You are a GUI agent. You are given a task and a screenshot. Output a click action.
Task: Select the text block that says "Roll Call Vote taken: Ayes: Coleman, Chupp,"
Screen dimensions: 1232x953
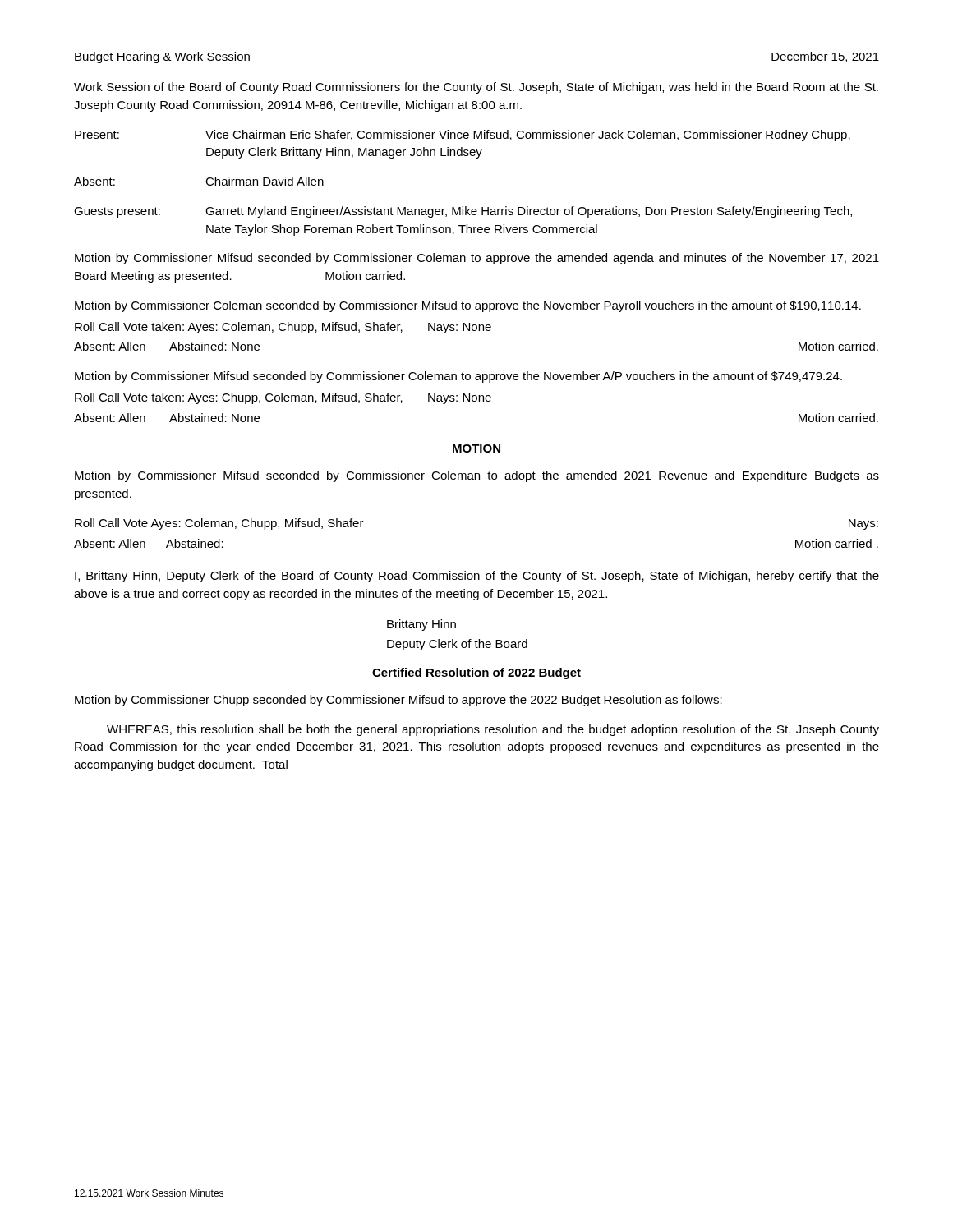[x=283, y=326]
